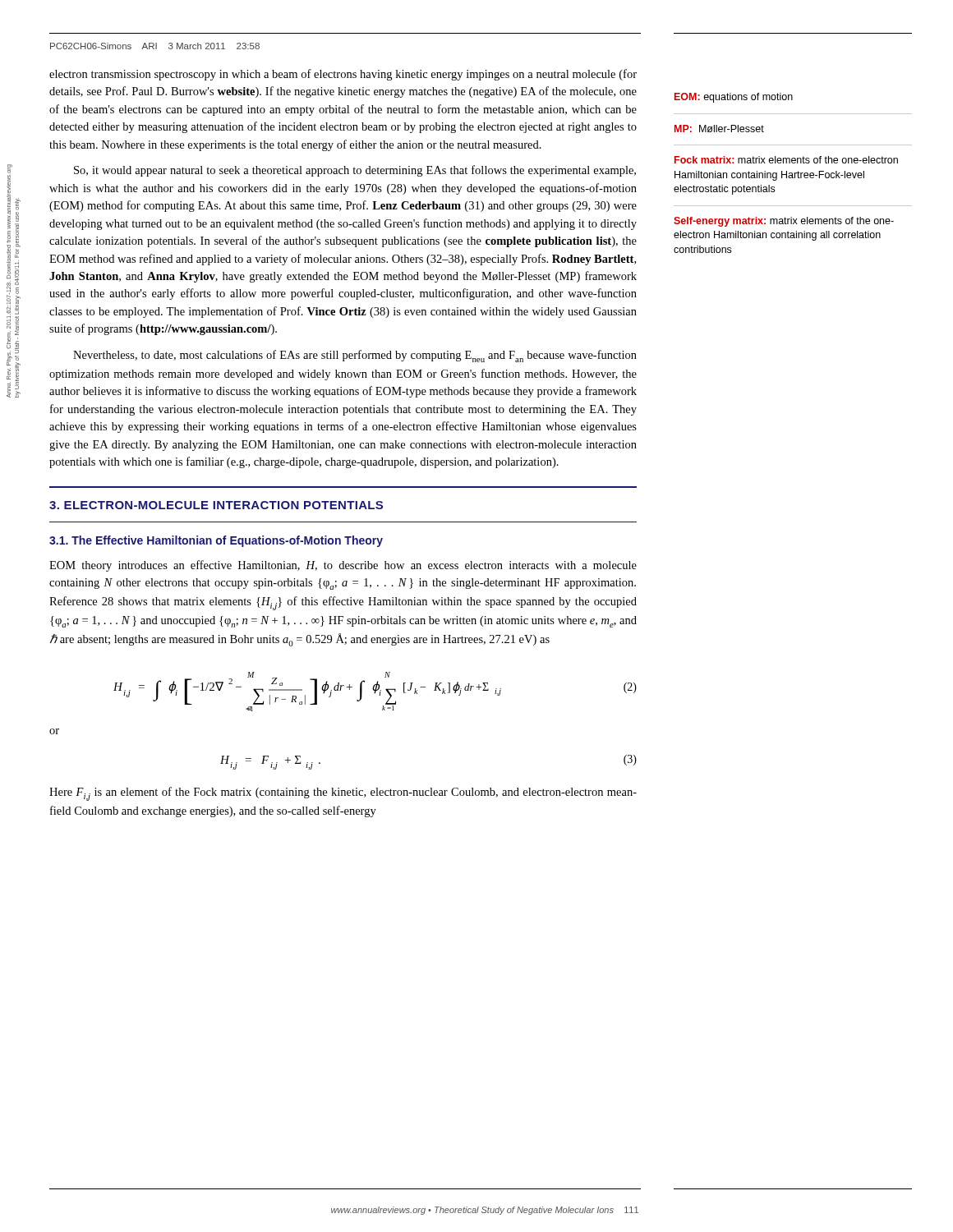Point to the text starting "Here Fi,j is"
The height and width of the screenshot is (1232, 953).
[x=343, y=801]
